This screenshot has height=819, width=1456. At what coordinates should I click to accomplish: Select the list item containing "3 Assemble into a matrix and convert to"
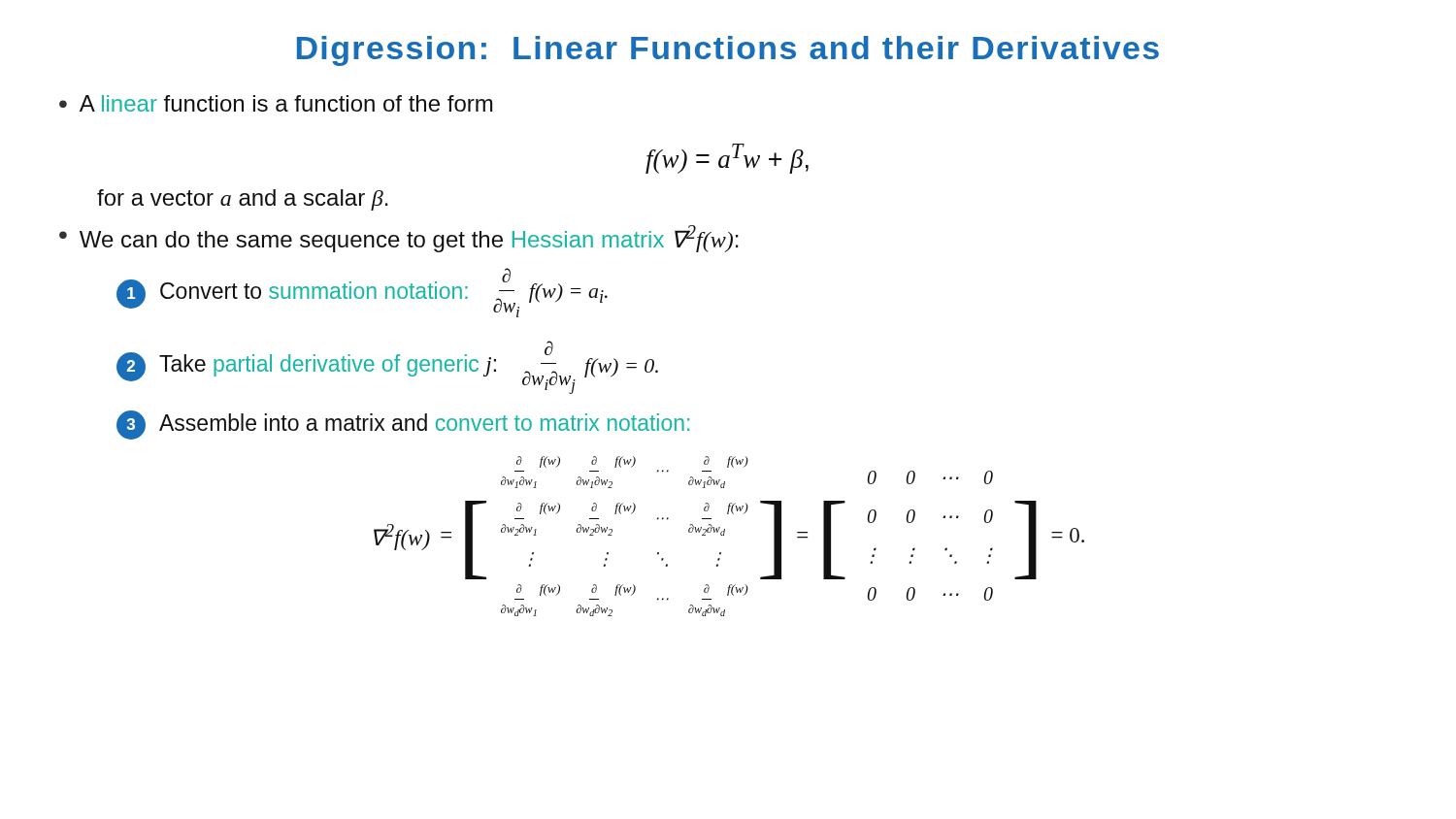pos(404,423)
